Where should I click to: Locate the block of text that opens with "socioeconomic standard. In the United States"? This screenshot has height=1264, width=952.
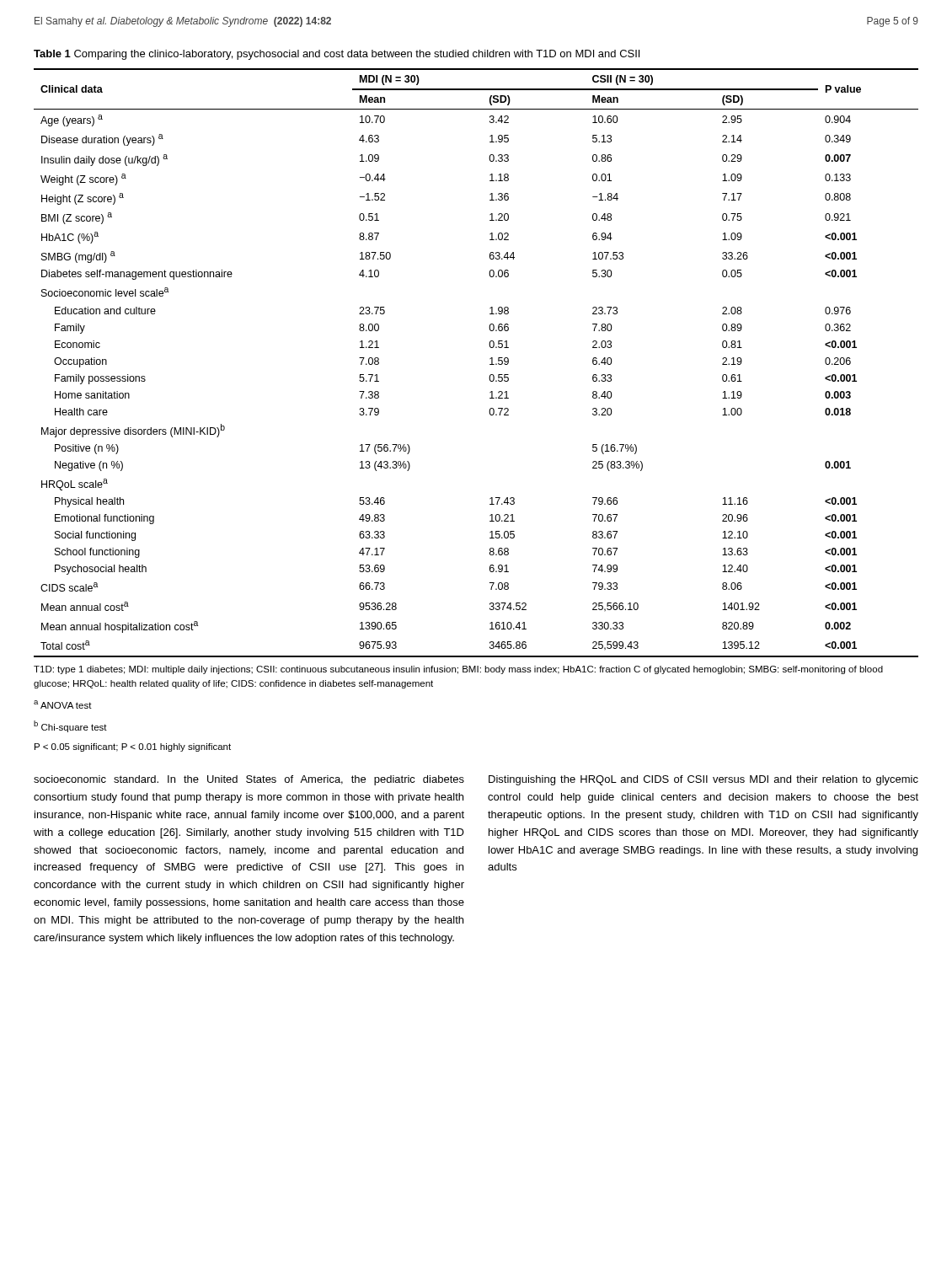[x=249, y=858]
